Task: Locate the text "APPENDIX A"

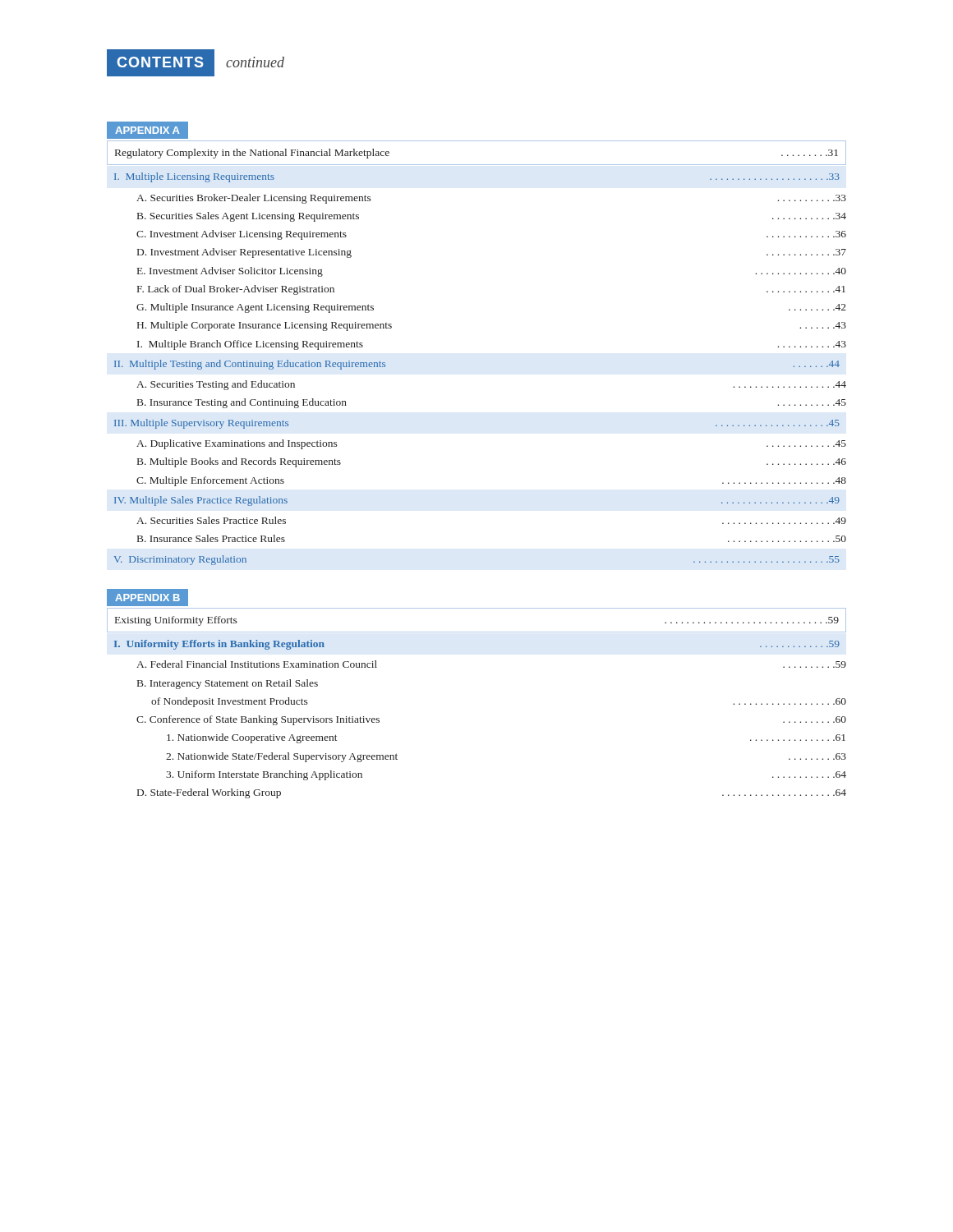Action: point(147,130)
